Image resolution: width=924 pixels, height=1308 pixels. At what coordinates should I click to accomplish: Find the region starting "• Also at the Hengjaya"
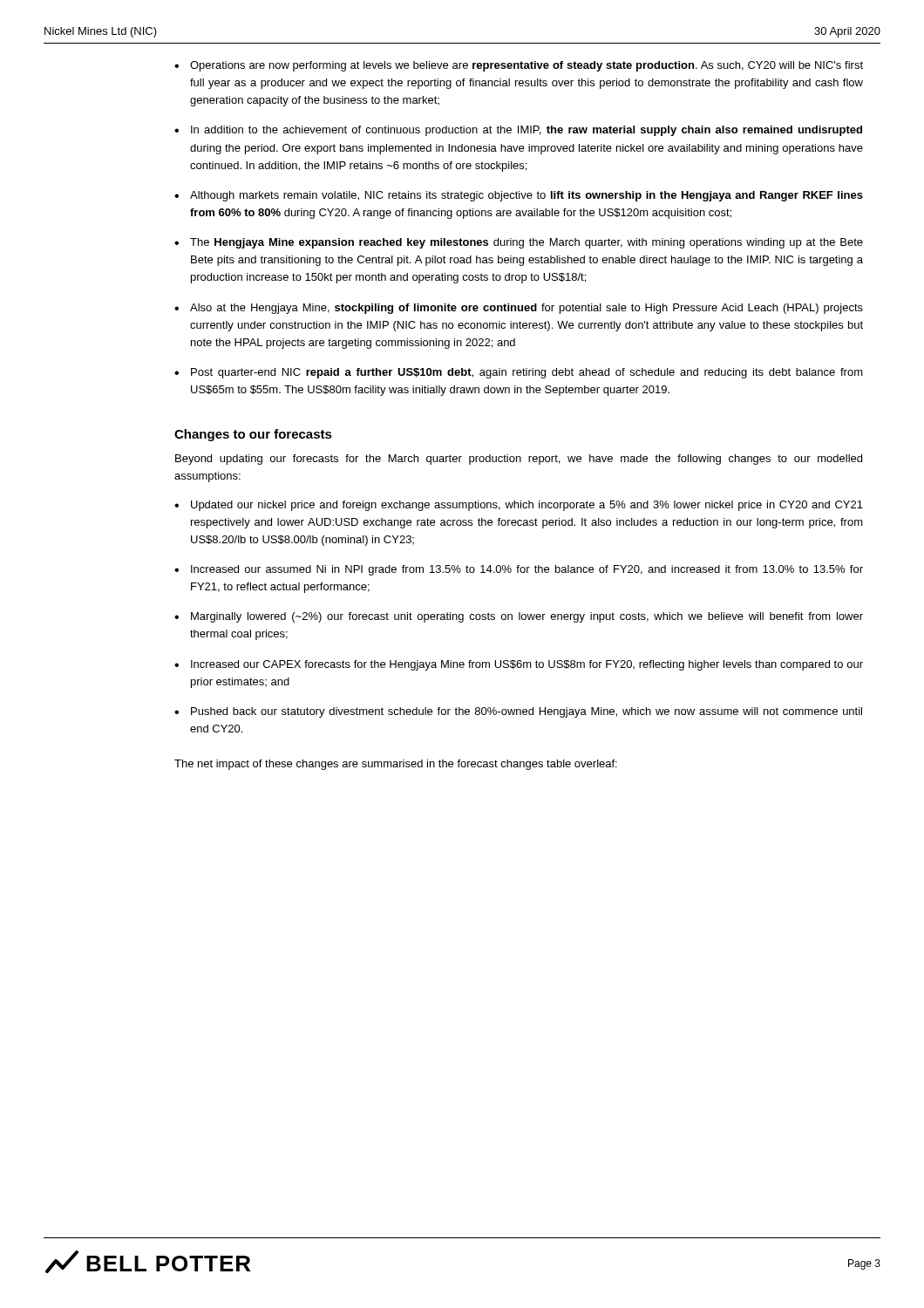pyautogui.click(x=519, y=325)
